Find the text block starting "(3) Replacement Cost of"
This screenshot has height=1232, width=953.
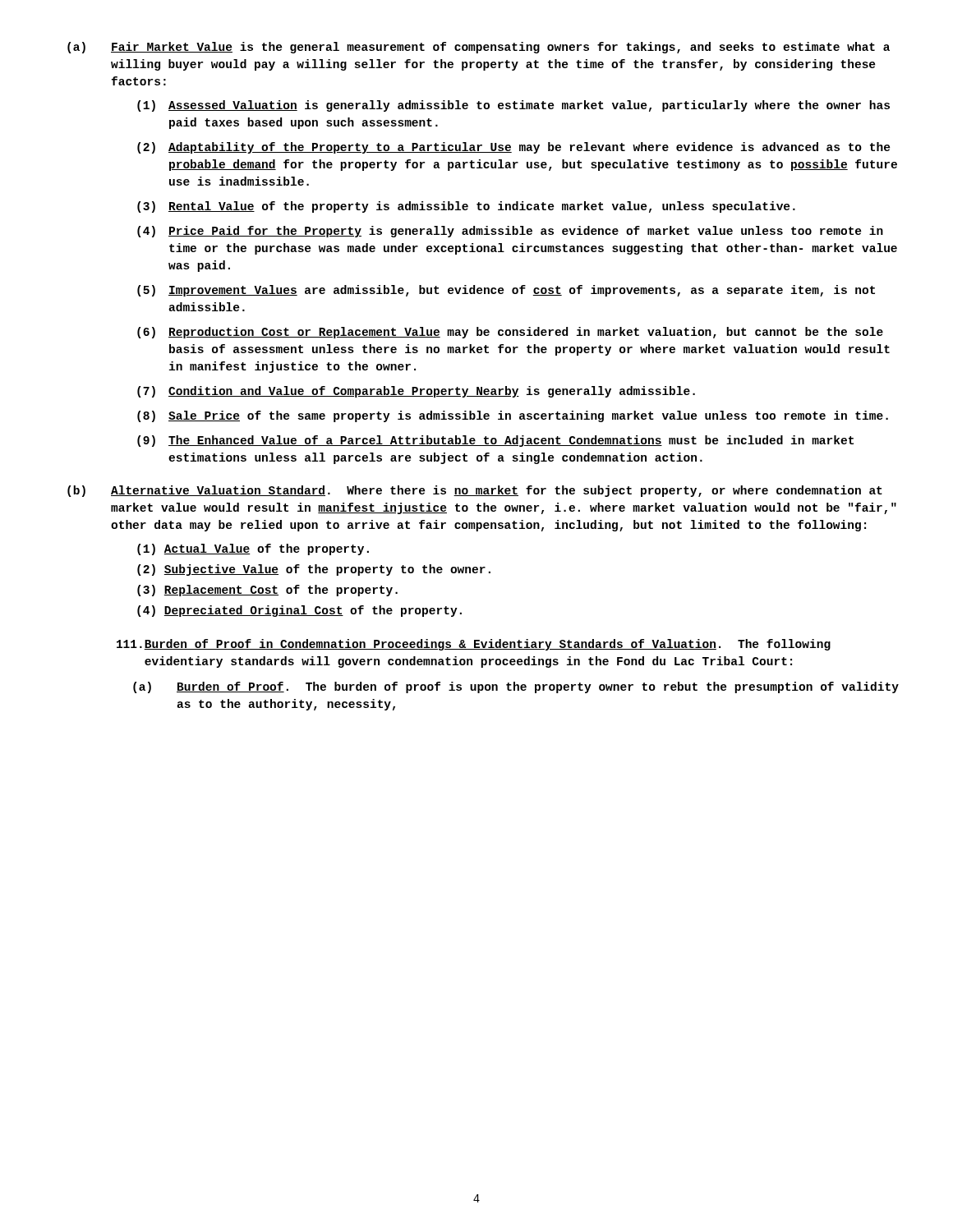[x=268, y=591]
